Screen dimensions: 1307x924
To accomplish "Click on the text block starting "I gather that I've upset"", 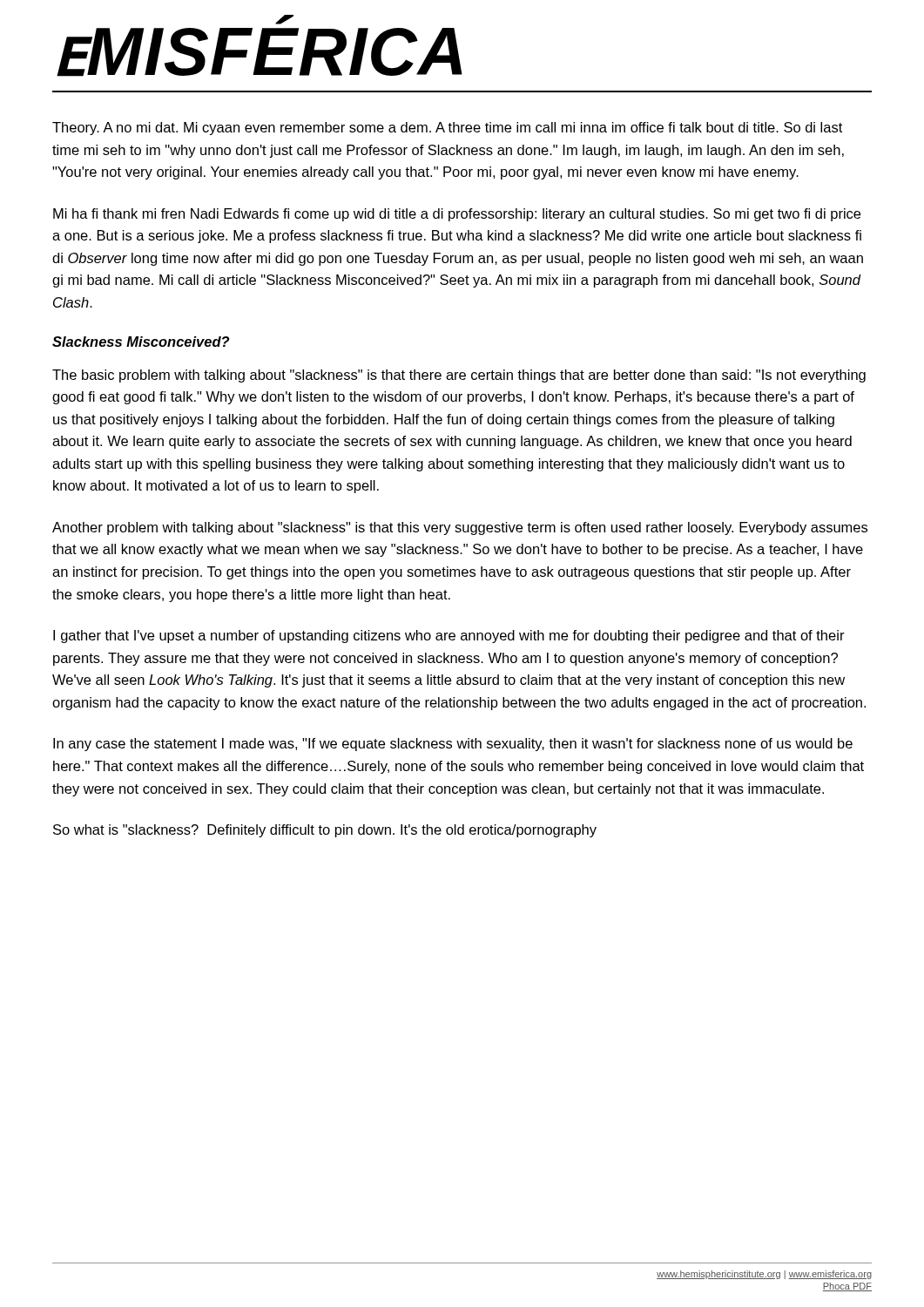I will (460, 669).
